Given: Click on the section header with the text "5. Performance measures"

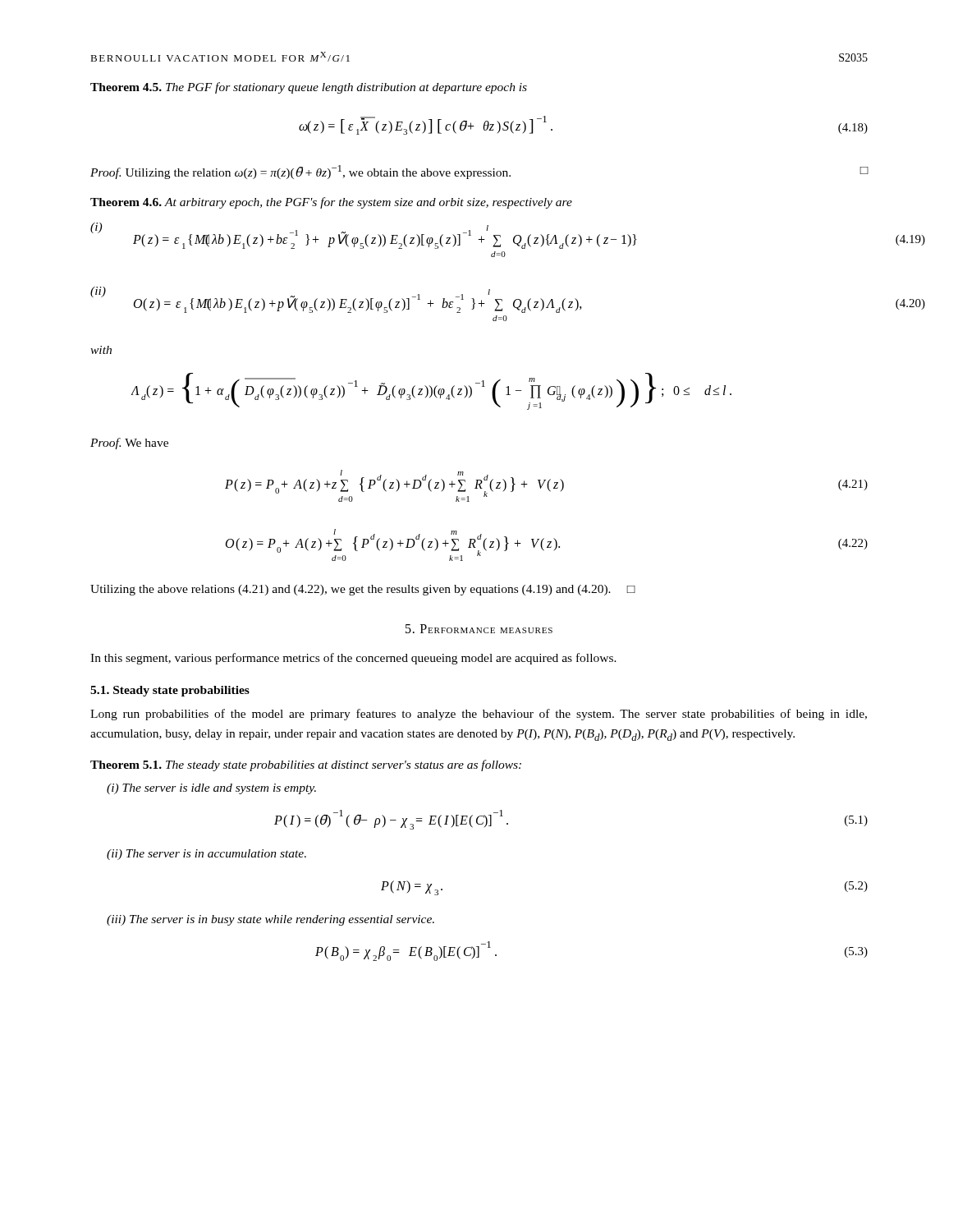Looking at the screenshot, I should pyautogui.click(x=479, y=628).
